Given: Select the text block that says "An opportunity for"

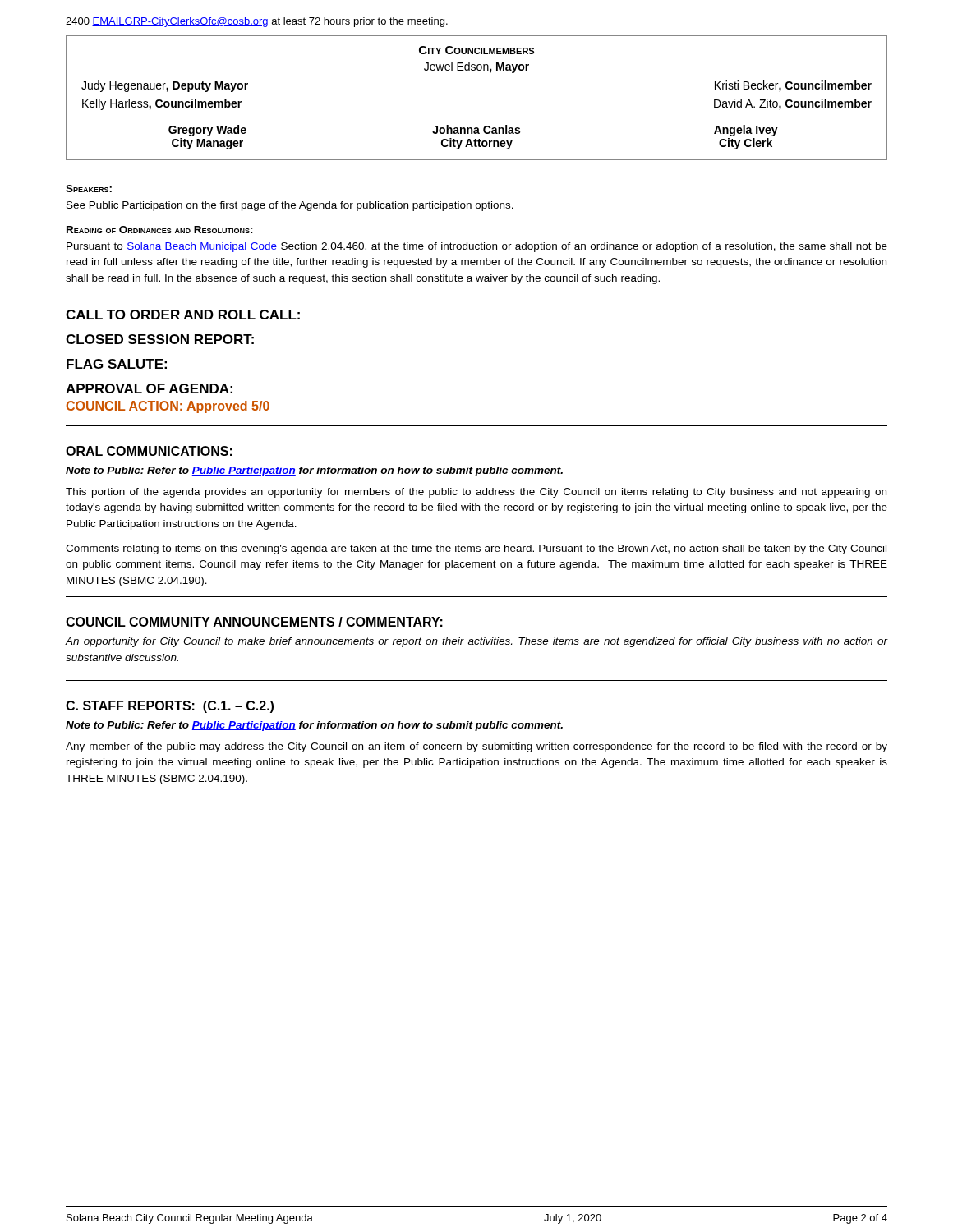Looking at the screenshot, I should tap(476, 649).
